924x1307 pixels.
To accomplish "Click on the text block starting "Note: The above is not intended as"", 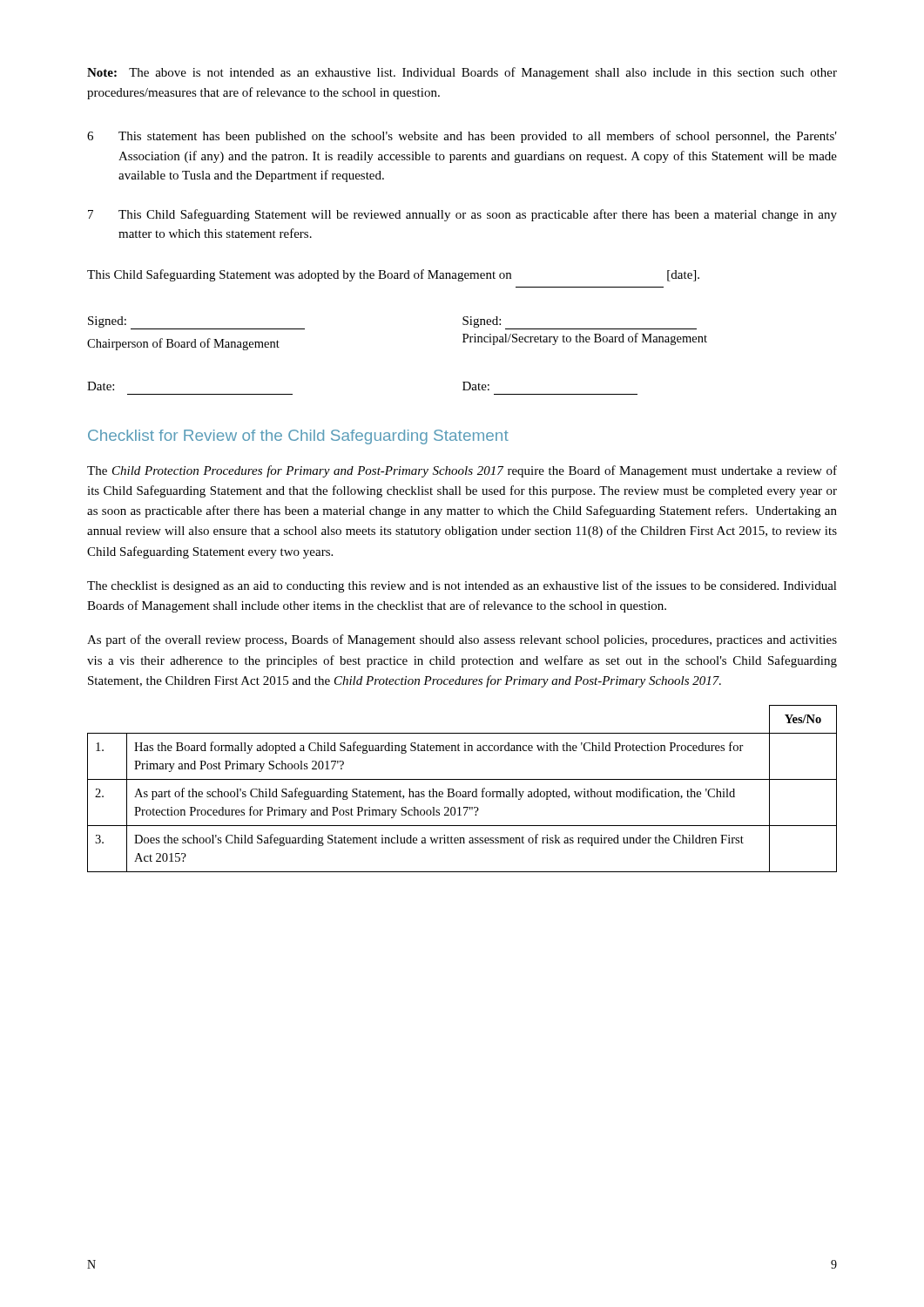I will click(x=462, y=82).
